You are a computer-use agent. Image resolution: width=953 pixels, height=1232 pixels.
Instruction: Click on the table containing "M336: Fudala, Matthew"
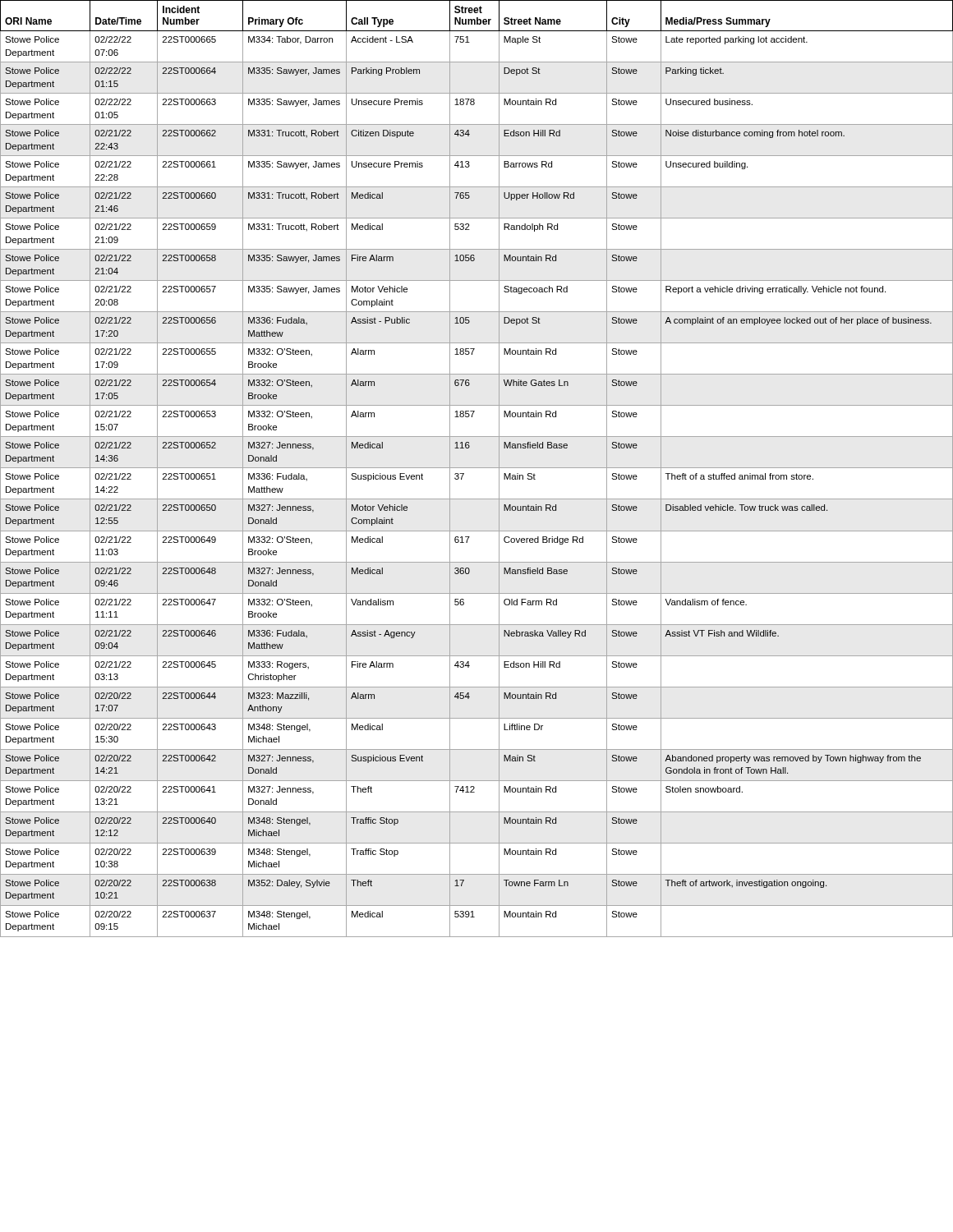point(476,469)
